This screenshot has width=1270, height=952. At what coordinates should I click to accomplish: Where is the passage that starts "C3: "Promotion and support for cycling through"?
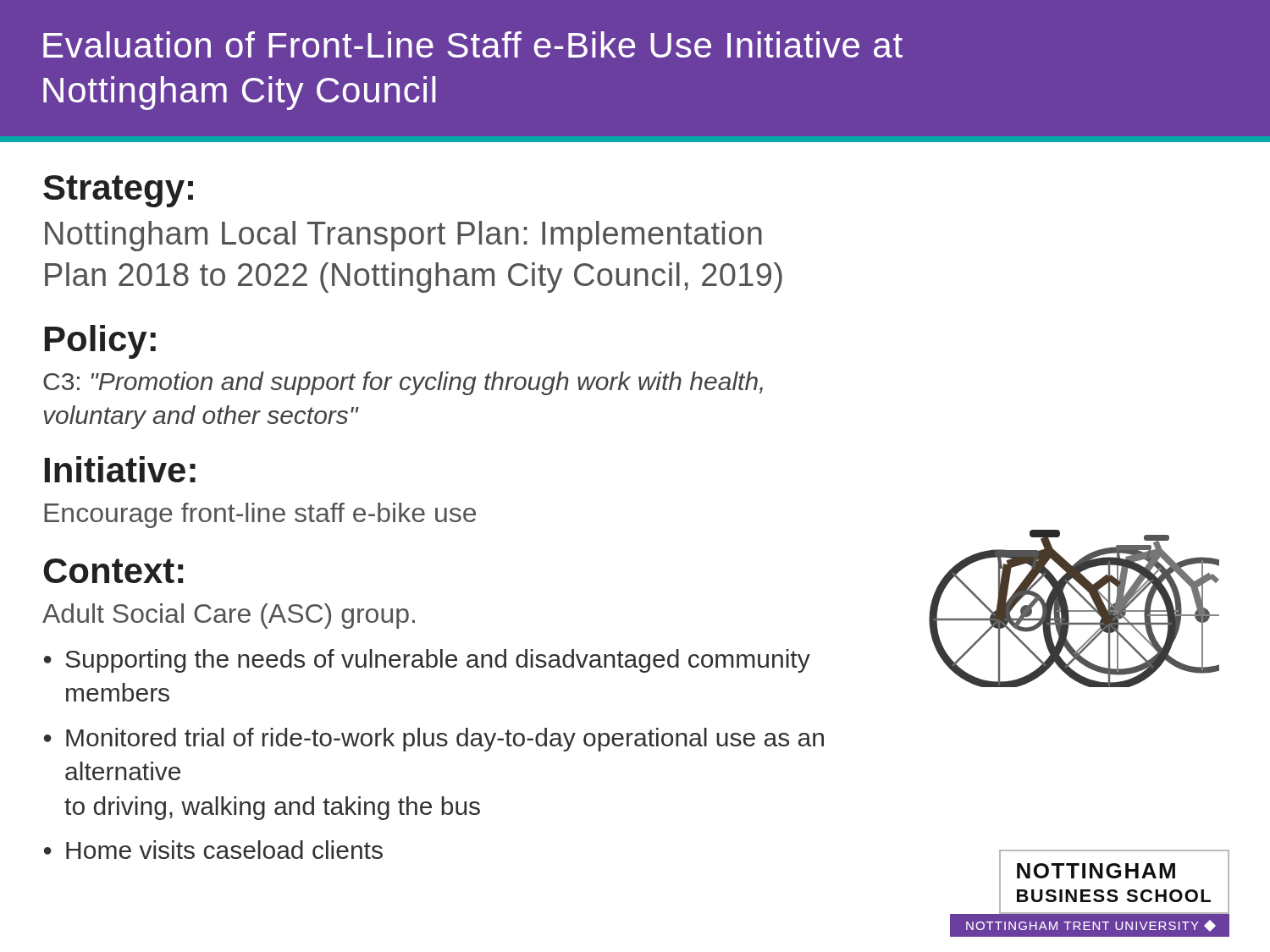[404, 398]
